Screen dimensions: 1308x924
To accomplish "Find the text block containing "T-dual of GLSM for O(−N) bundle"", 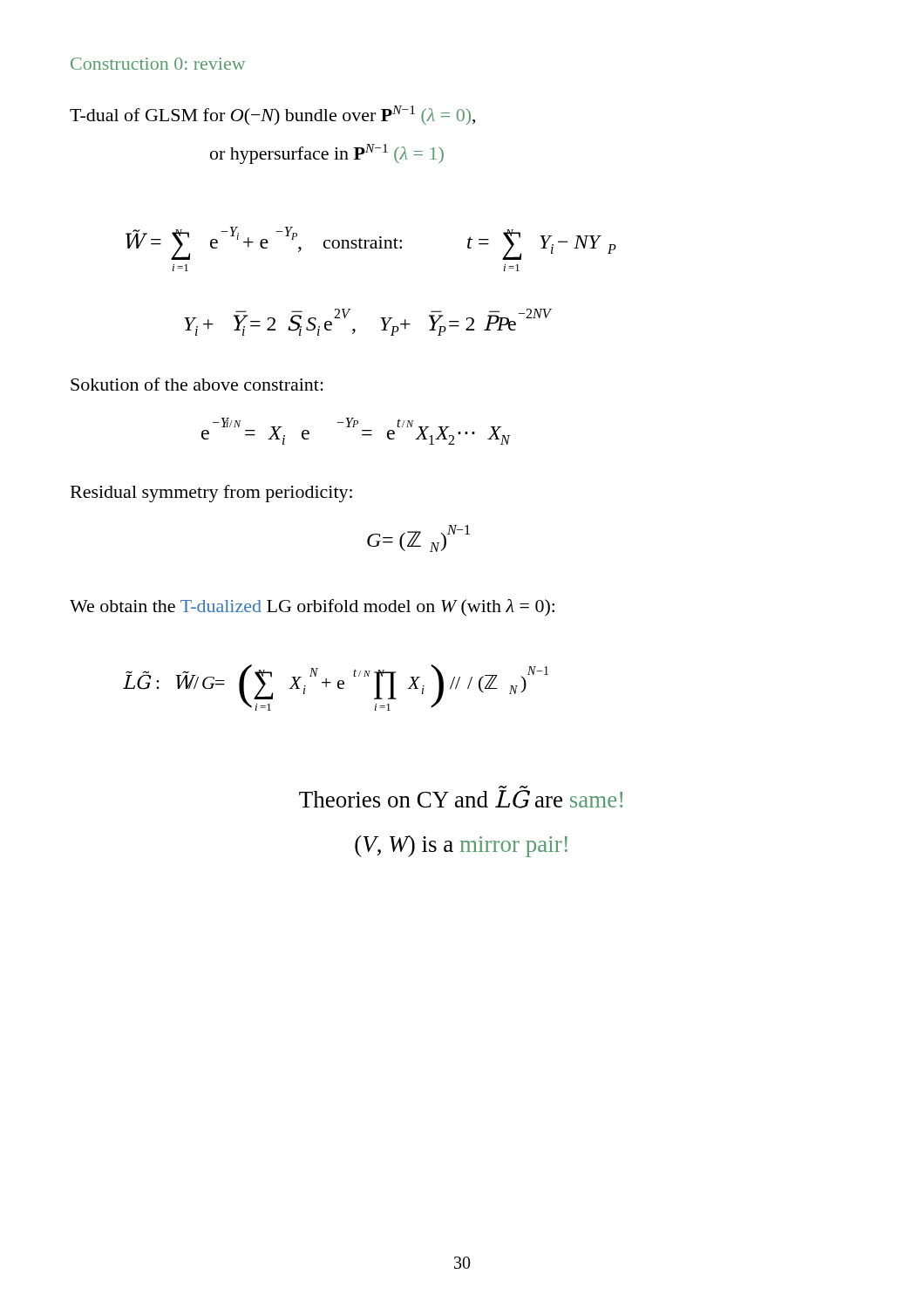I will [x=273, y=114].
